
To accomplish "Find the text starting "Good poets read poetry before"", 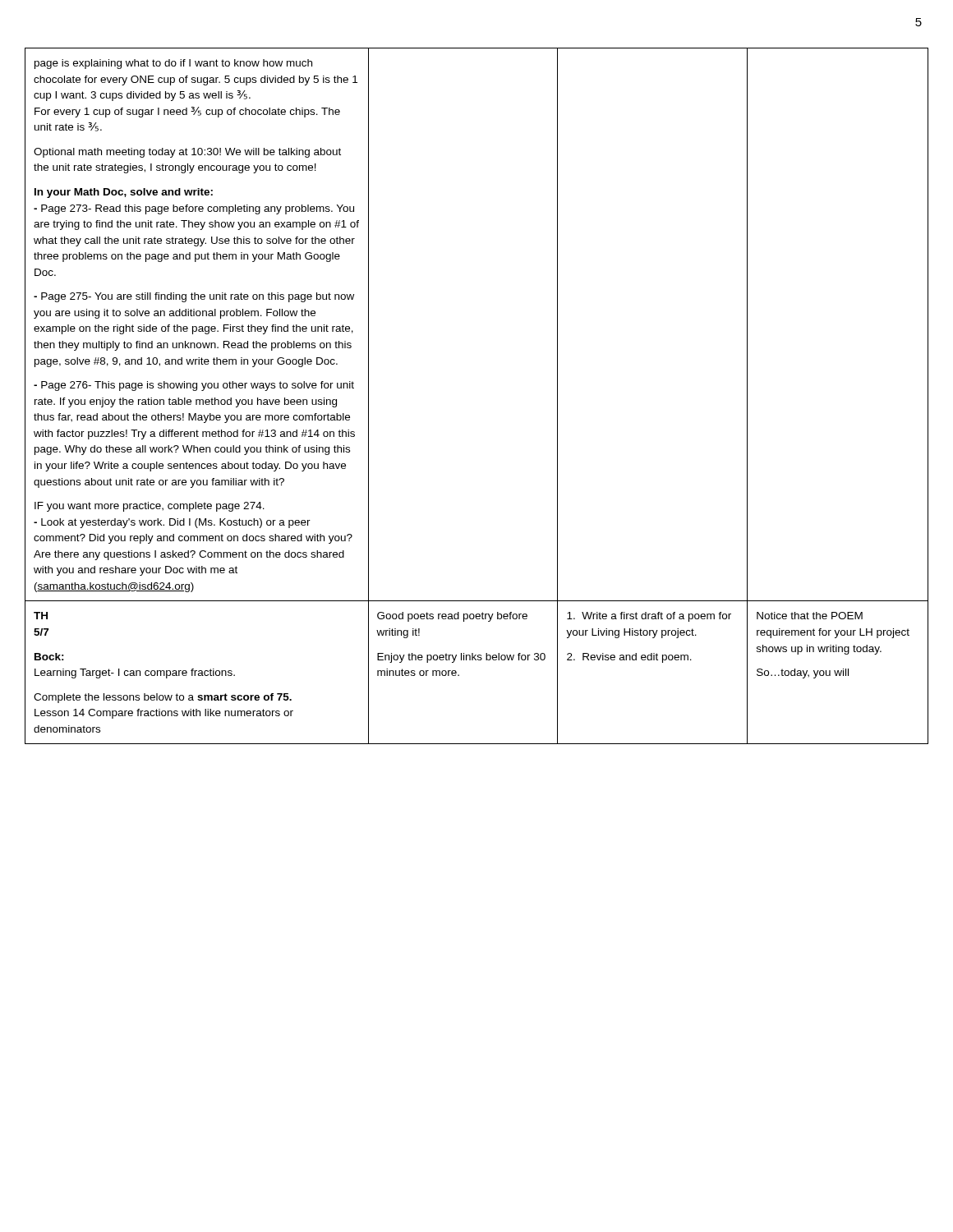I will pos(463,644).
